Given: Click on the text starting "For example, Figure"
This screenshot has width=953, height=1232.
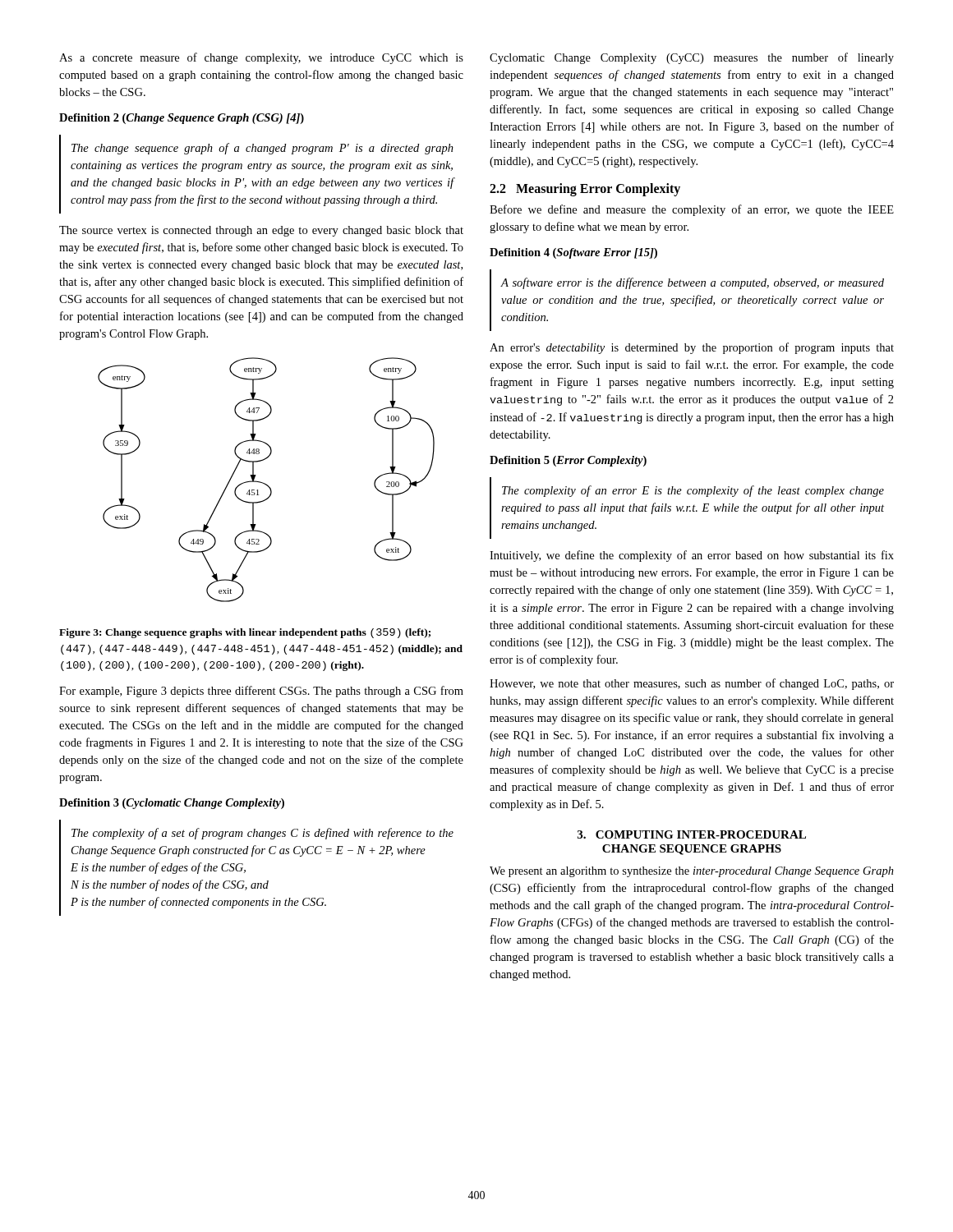Looking at the screenshot, I should pyautogui.click(x=261, y=734).
